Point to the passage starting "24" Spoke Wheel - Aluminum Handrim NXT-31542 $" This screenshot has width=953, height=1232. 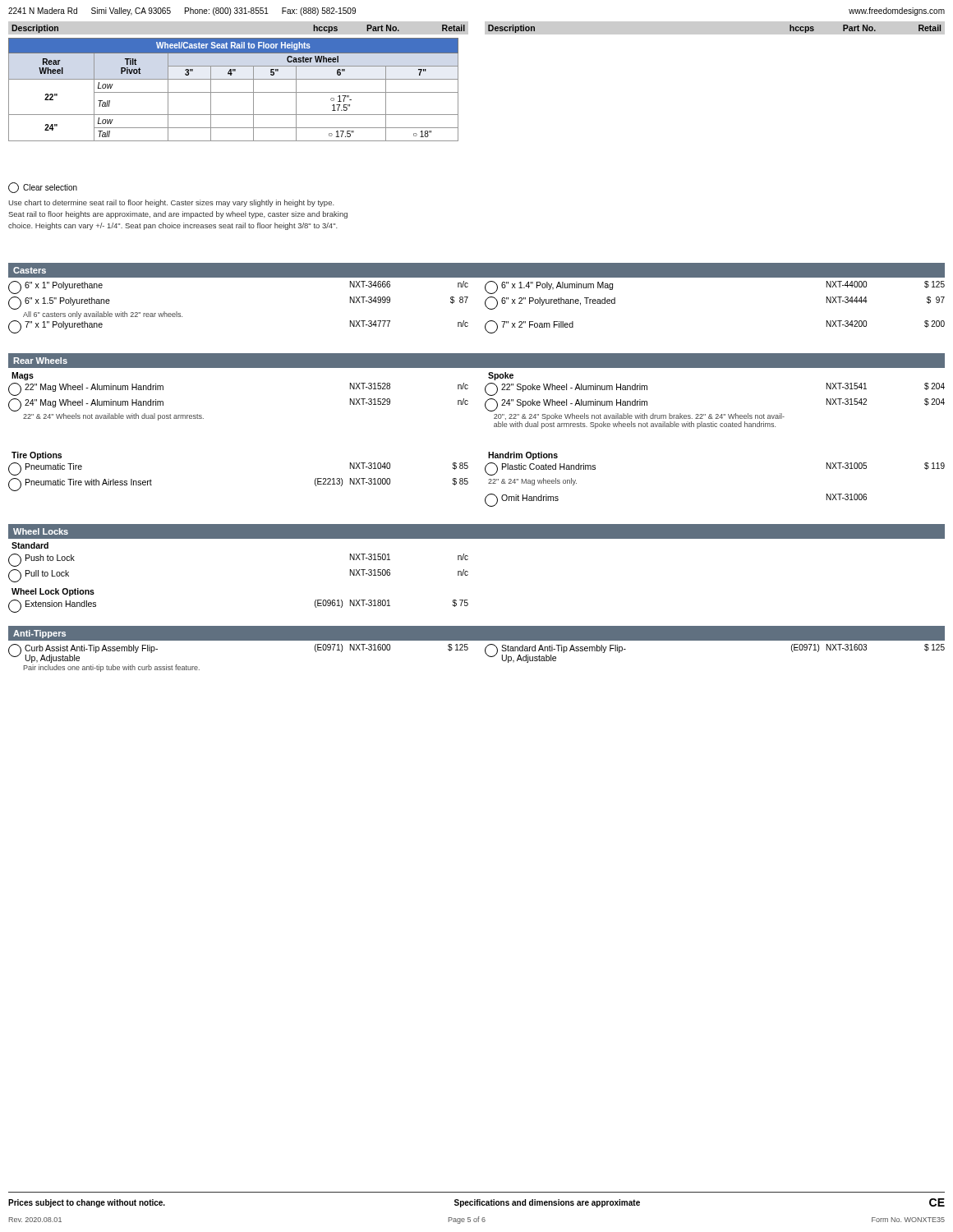tap(715, 405)
